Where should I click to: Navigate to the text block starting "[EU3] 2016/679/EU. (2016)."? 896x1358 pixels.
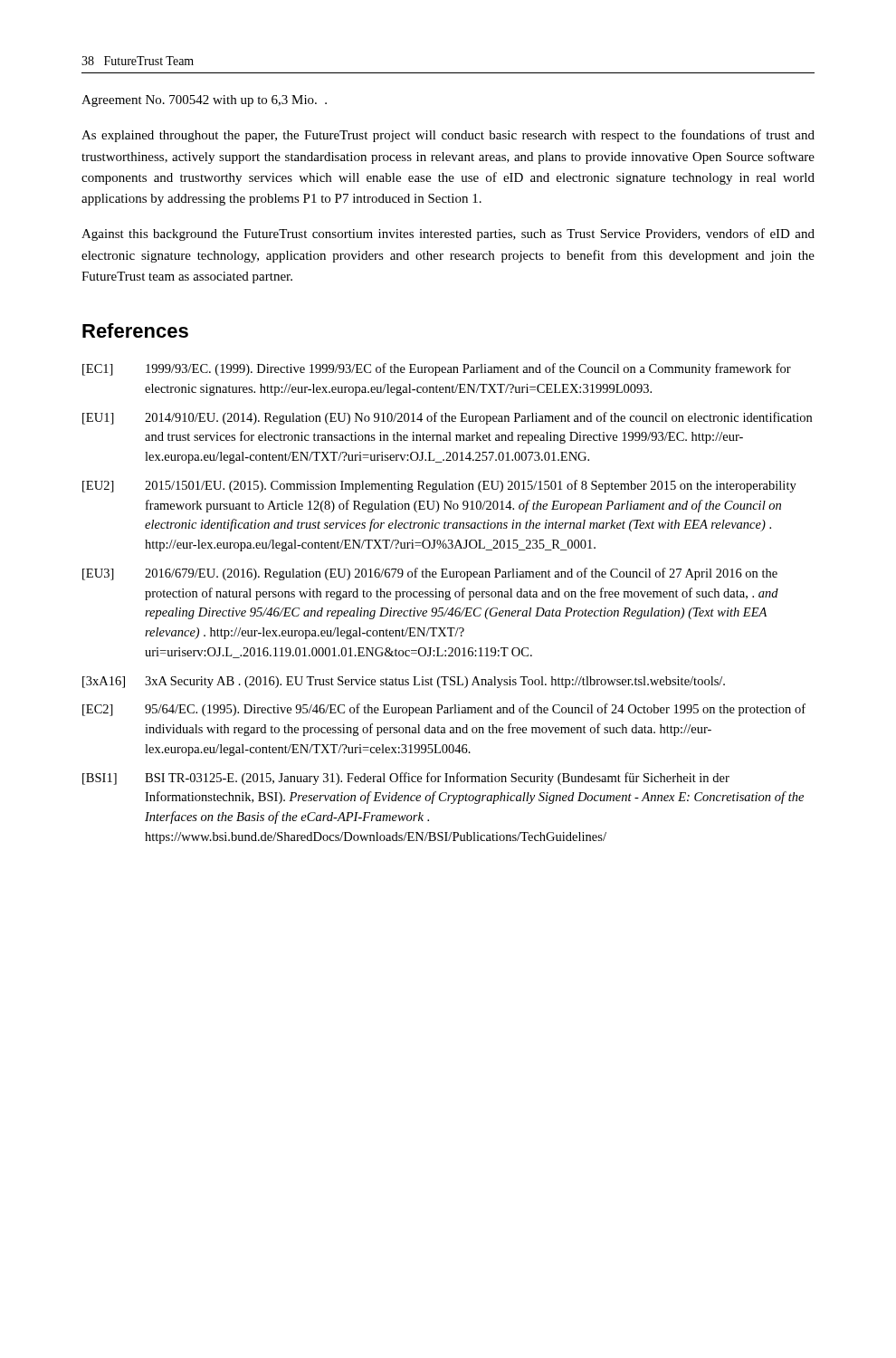pos(448,613)
